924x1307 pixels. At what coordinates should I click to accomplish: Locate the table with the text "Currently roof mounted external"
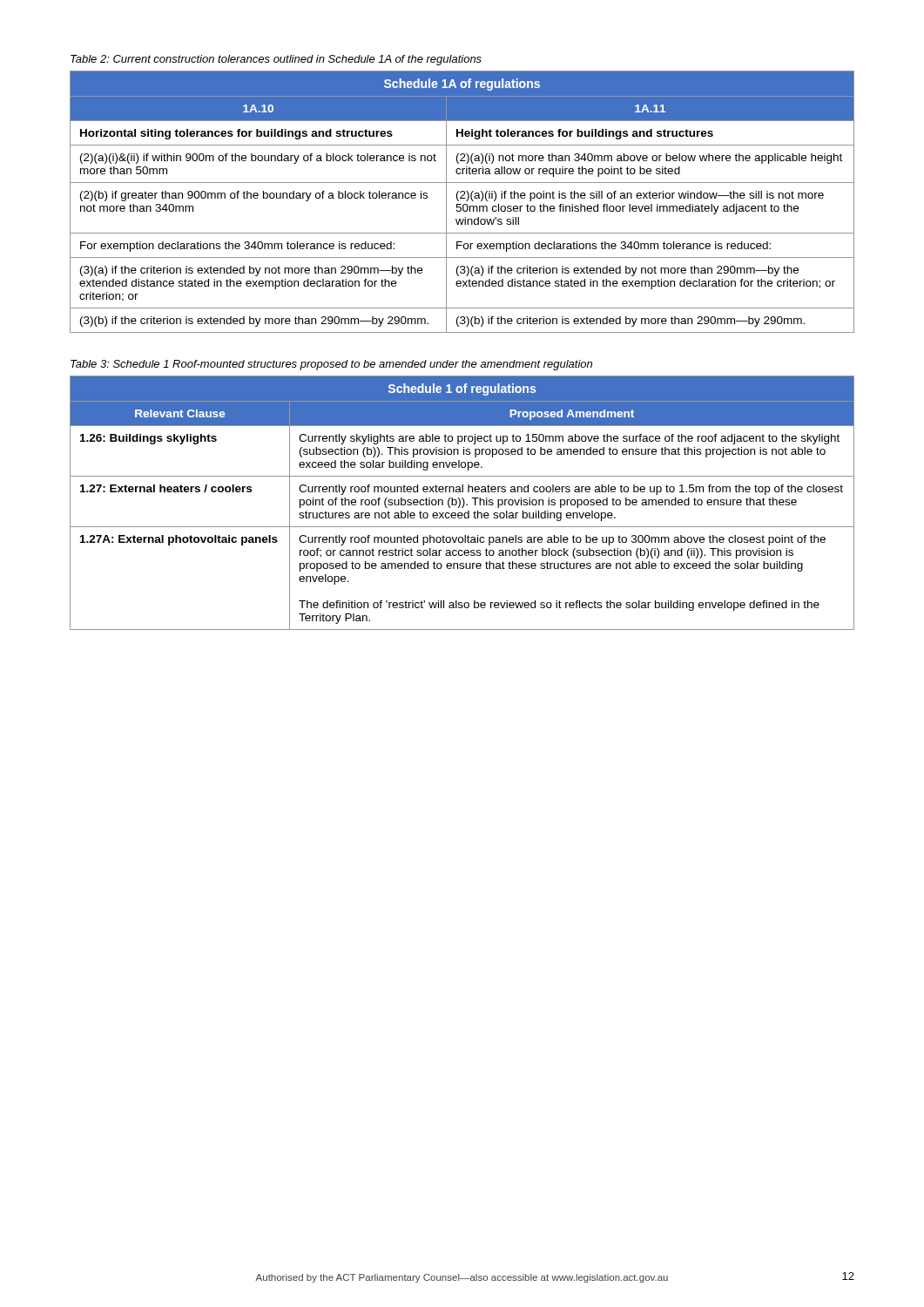(462, 503)
